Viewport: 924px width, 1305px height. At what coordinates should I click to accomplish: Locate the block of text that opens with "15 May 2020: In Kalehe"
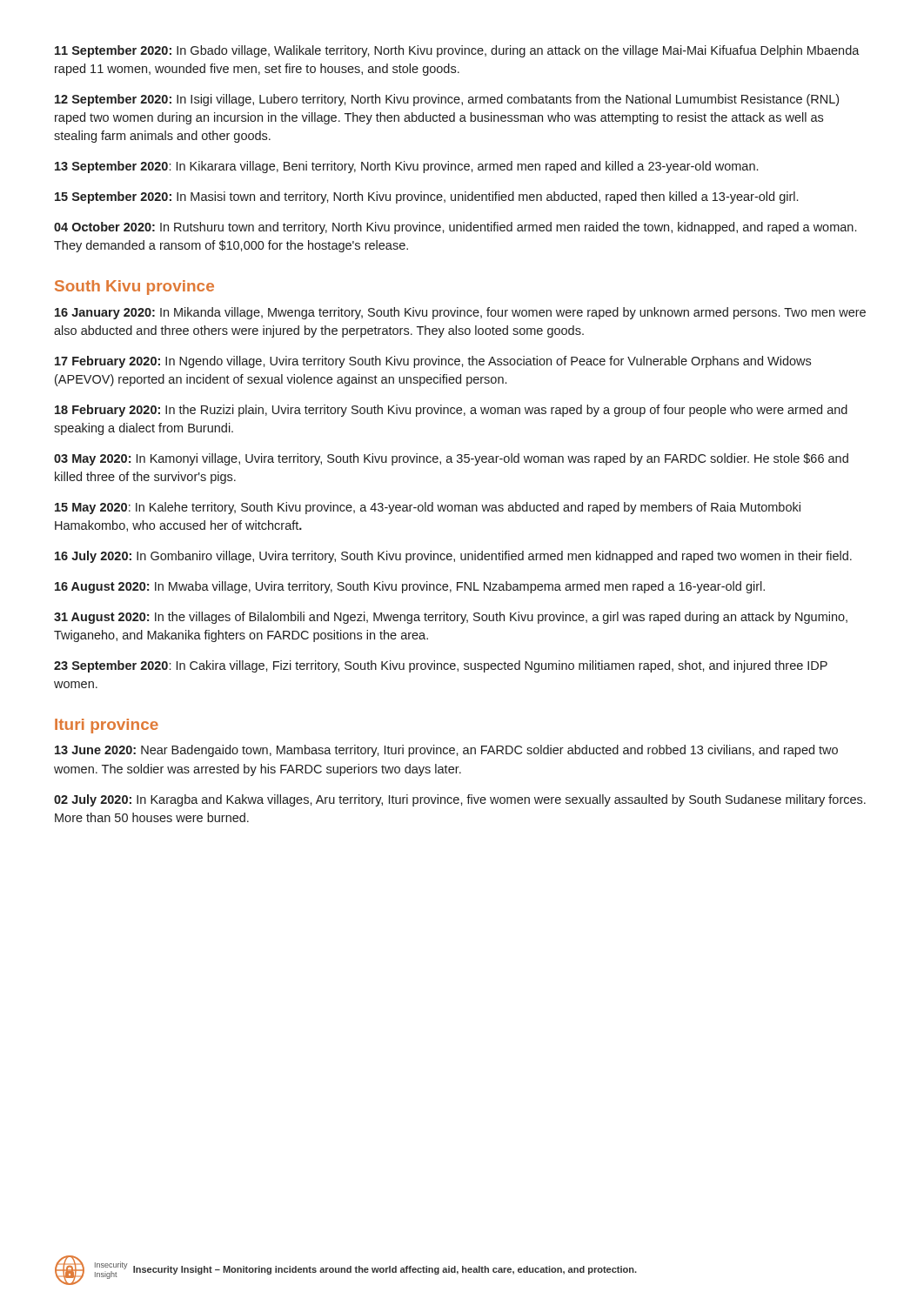coord(462,517)
